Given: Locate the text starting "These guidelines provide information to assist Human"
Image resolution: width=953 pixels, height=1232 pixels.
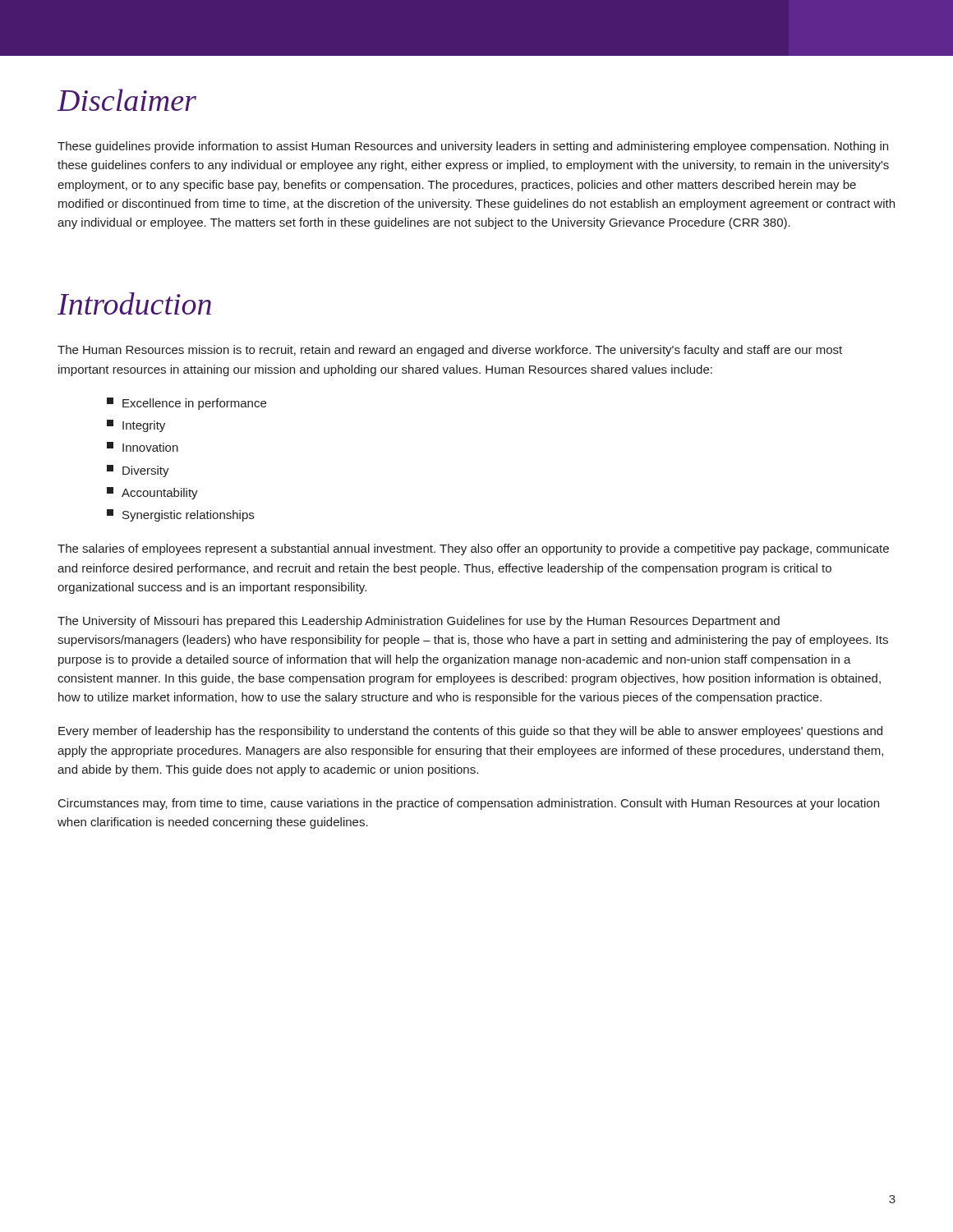Looking at the screenshot, I should point(476,184).
